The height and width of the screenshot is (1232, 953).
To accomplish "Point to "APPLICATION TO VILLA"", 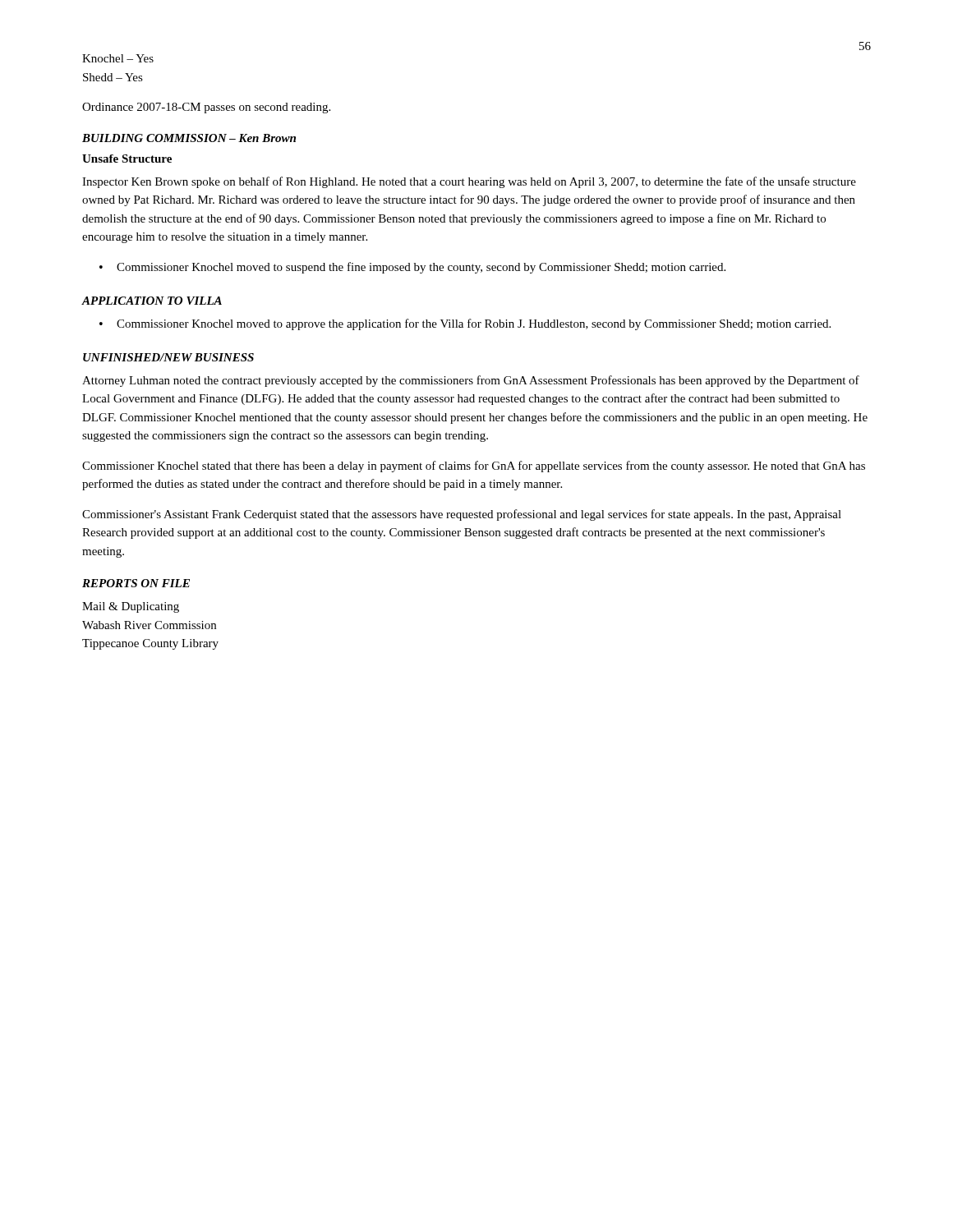I will pos(152,300).
